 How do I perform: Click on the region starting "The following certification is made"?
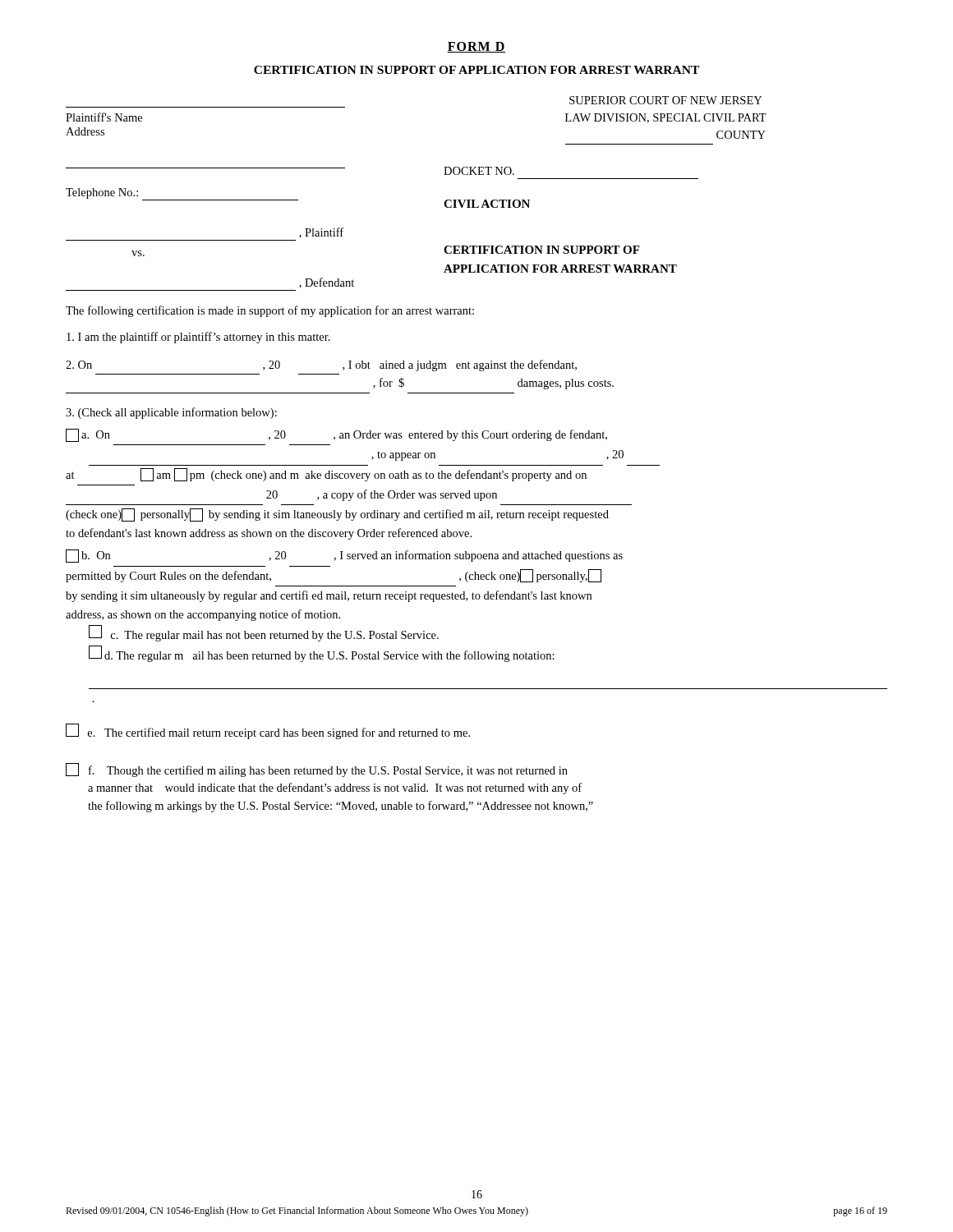point(270,311)
